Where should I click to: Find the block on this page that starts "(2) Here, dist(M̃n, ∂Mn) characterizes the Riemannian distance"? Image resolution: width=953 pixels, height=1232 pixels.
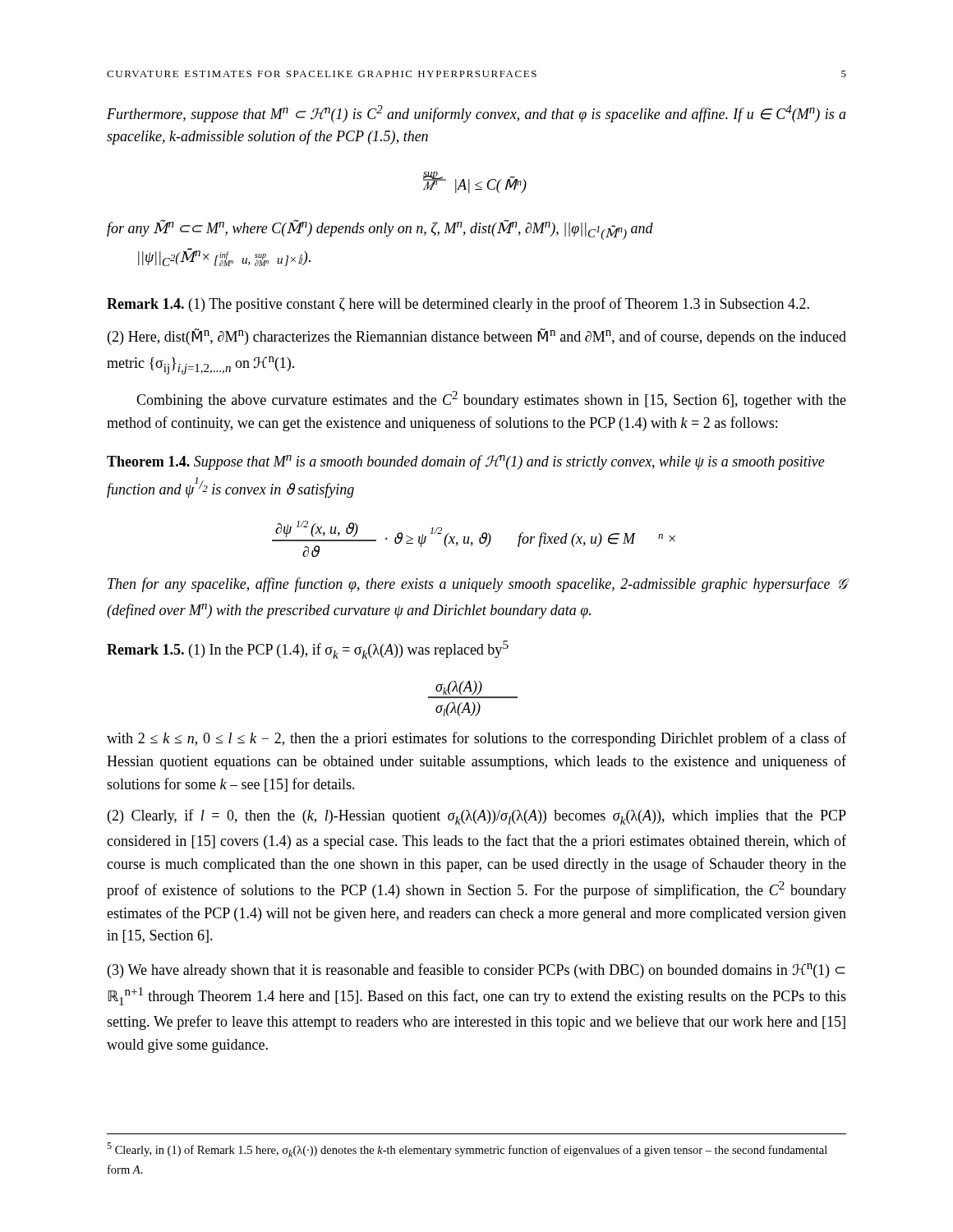tap(476, 350)
